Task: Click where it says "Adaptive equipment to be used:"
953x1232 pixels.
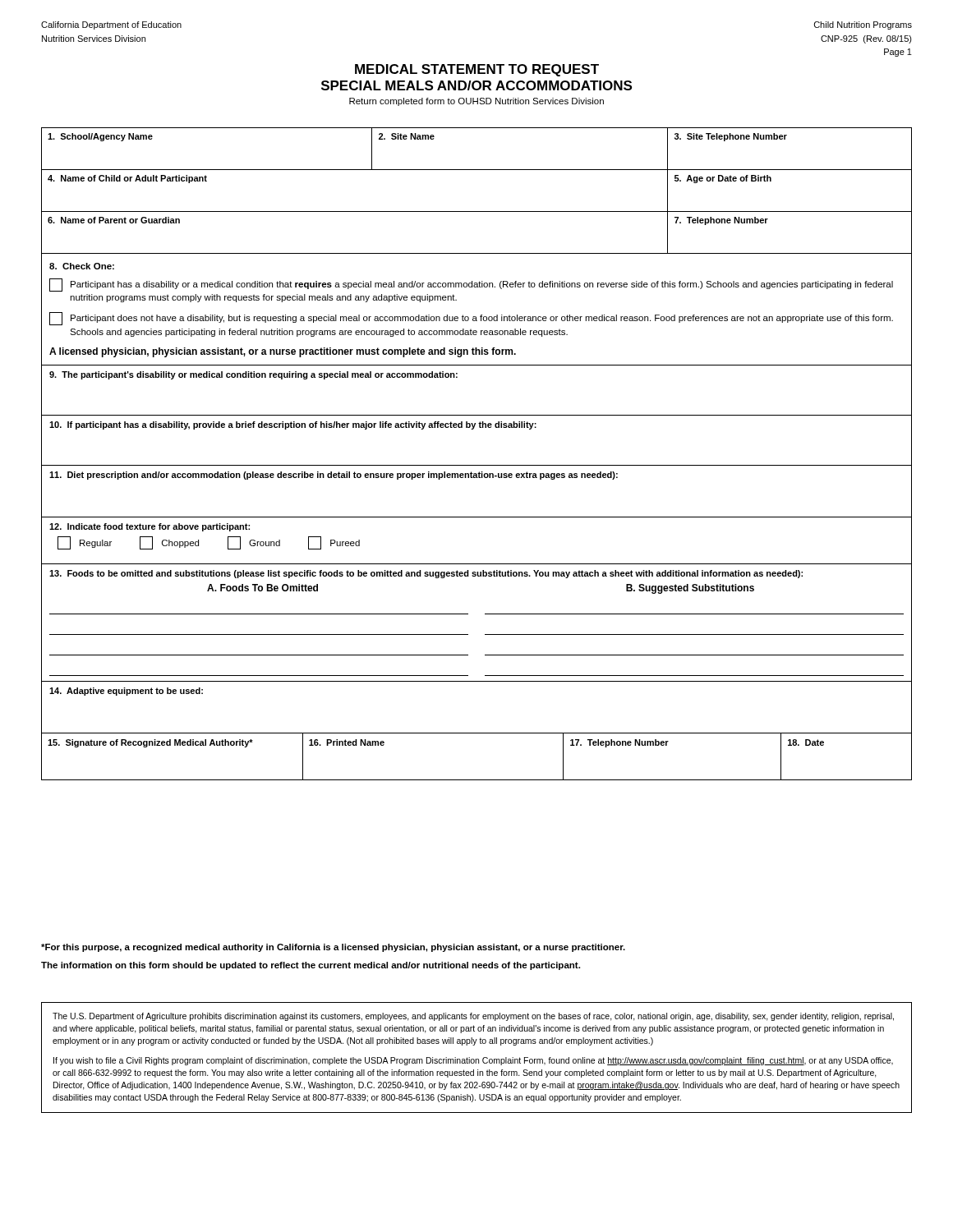Action: coord(126,691)
